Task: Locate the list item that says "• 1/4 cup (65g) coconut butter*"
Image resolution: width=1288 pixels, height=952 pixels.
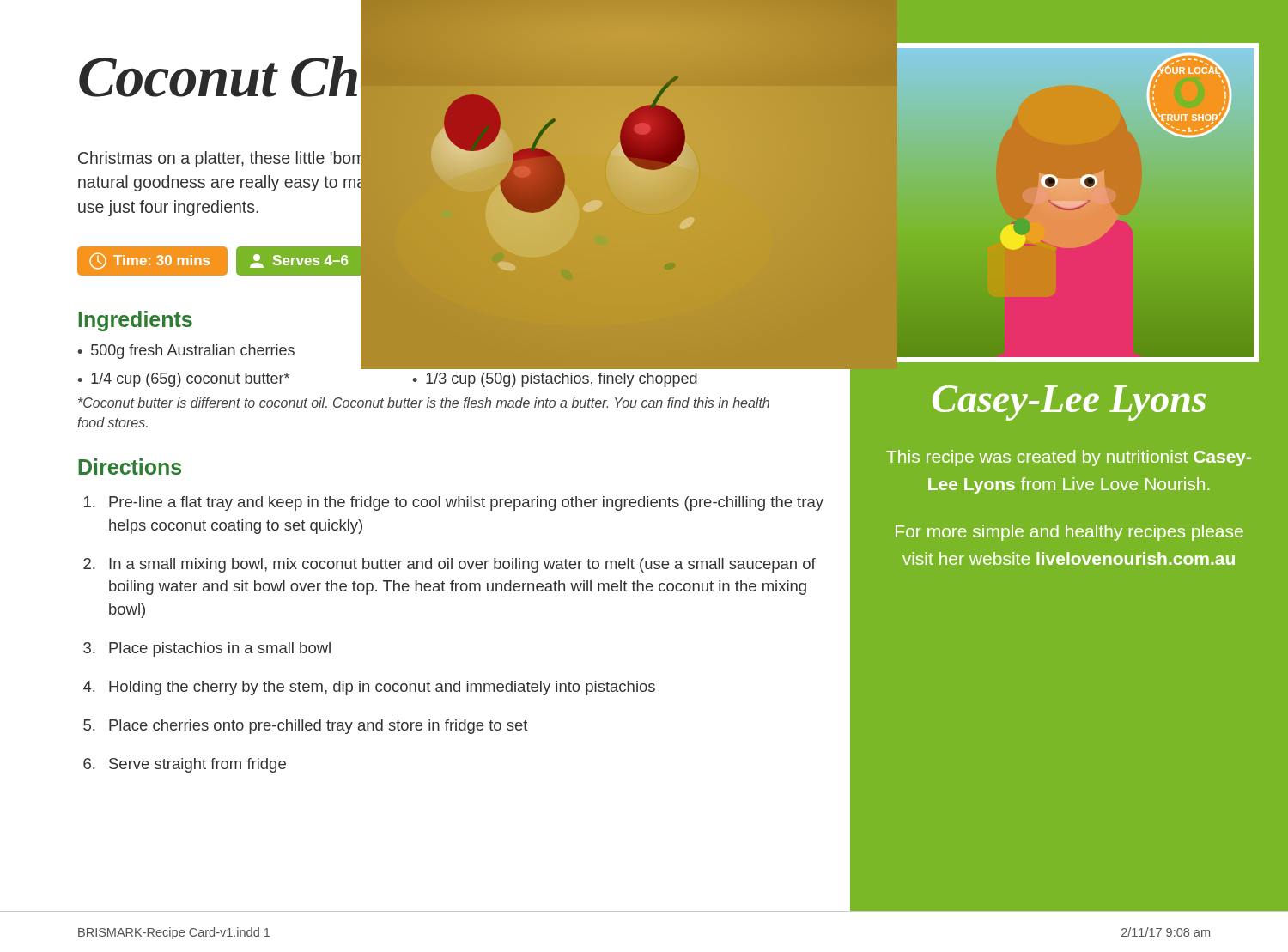Action: [x=184, y=380]
